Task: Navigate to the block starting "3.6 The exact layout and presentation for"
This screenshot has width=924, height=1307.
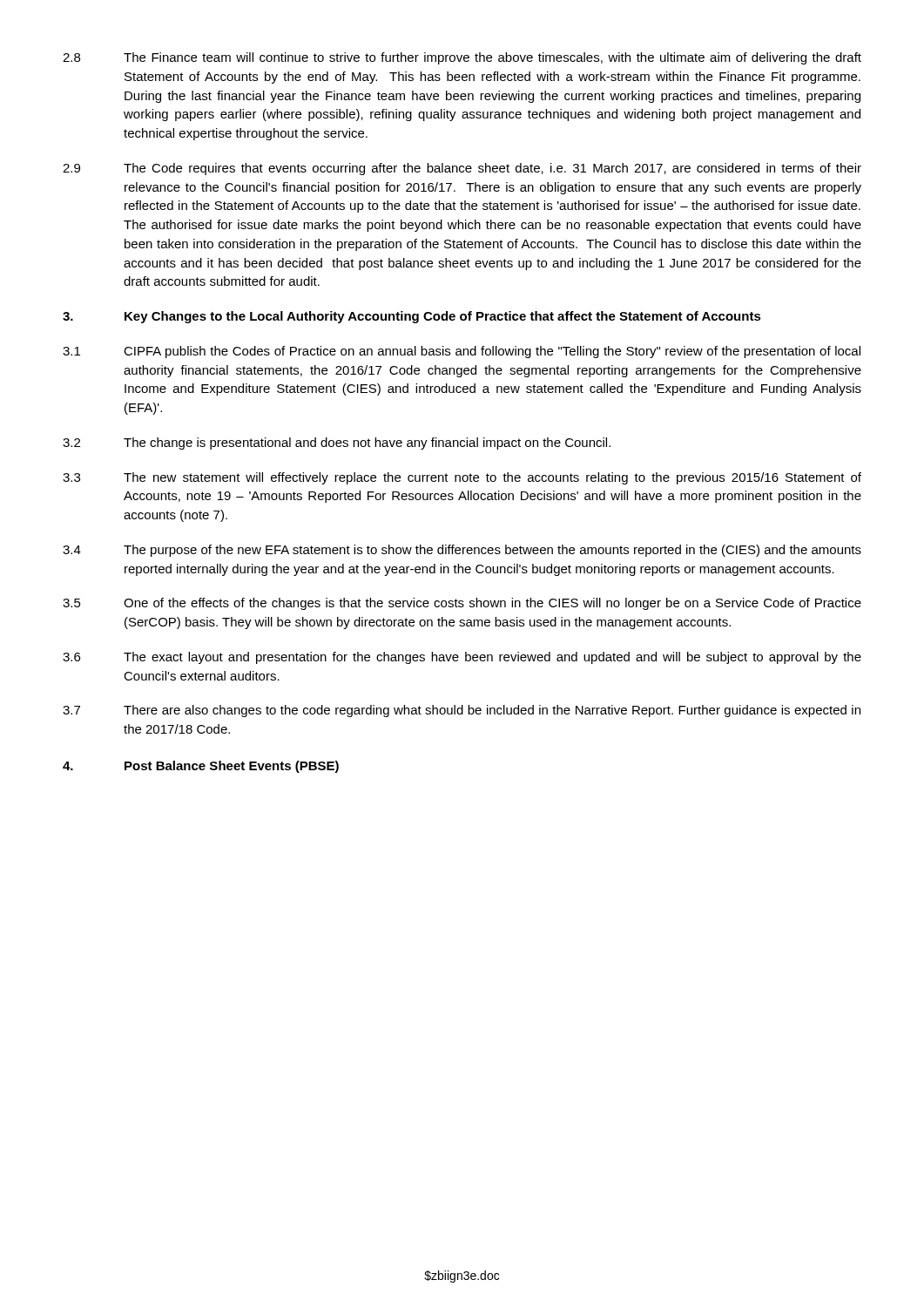Action: point(462,666)
